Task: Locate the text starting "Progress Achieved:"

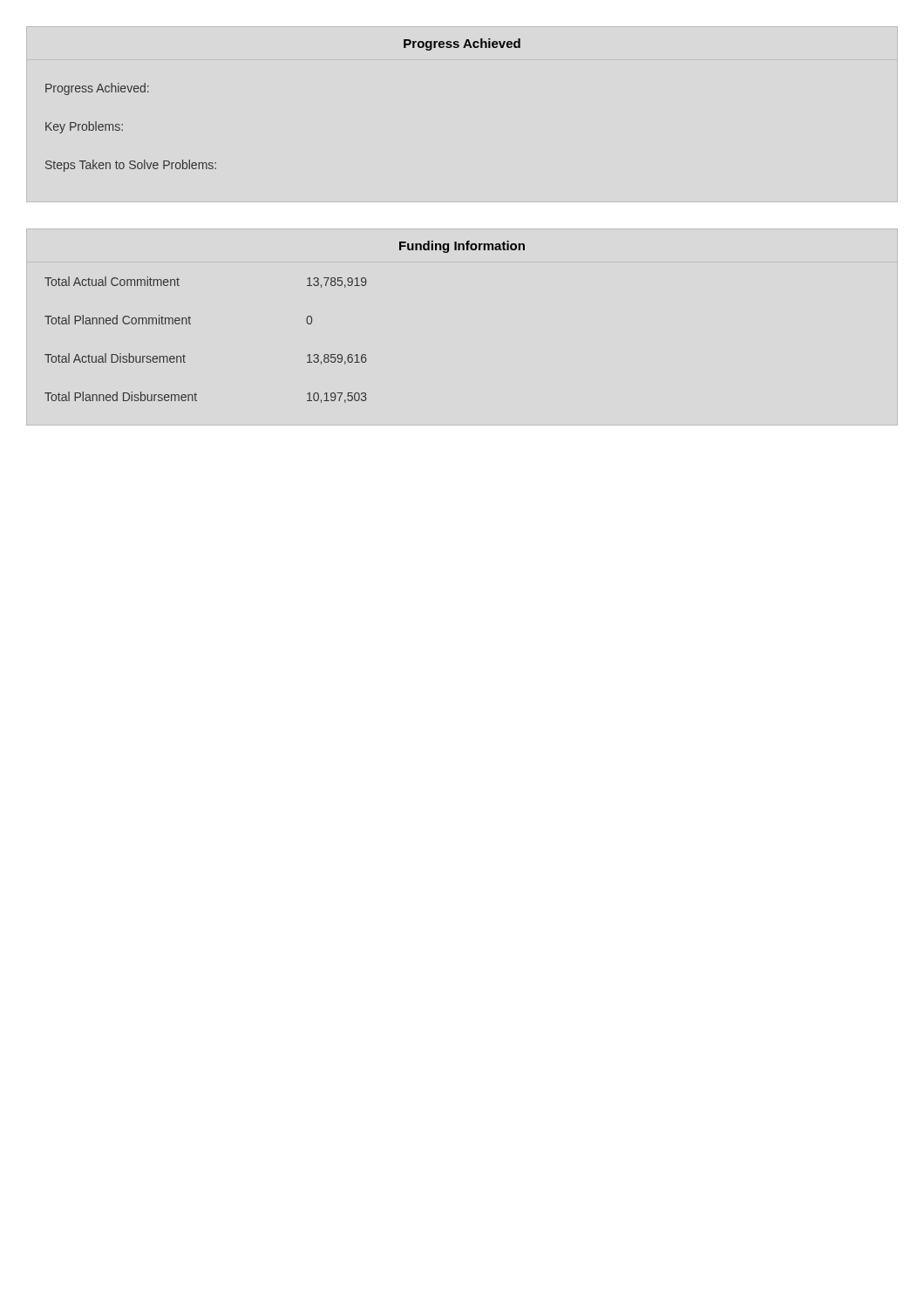Action: tap(97, 88)
